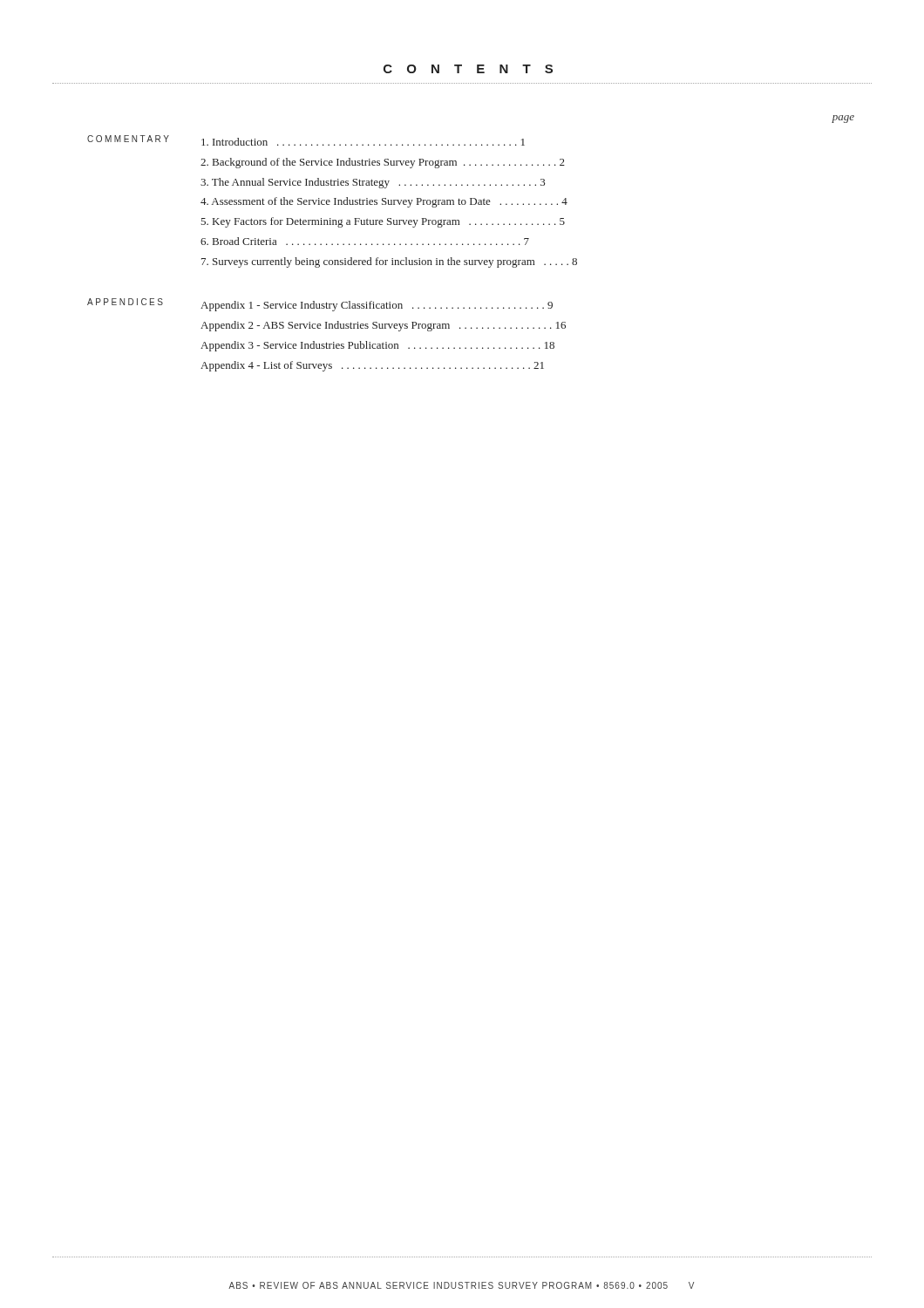The image size is (924, 1308).
Task: Navigate to the region starting "Appendix 1 -"
Action: click(x=377, y=305)
